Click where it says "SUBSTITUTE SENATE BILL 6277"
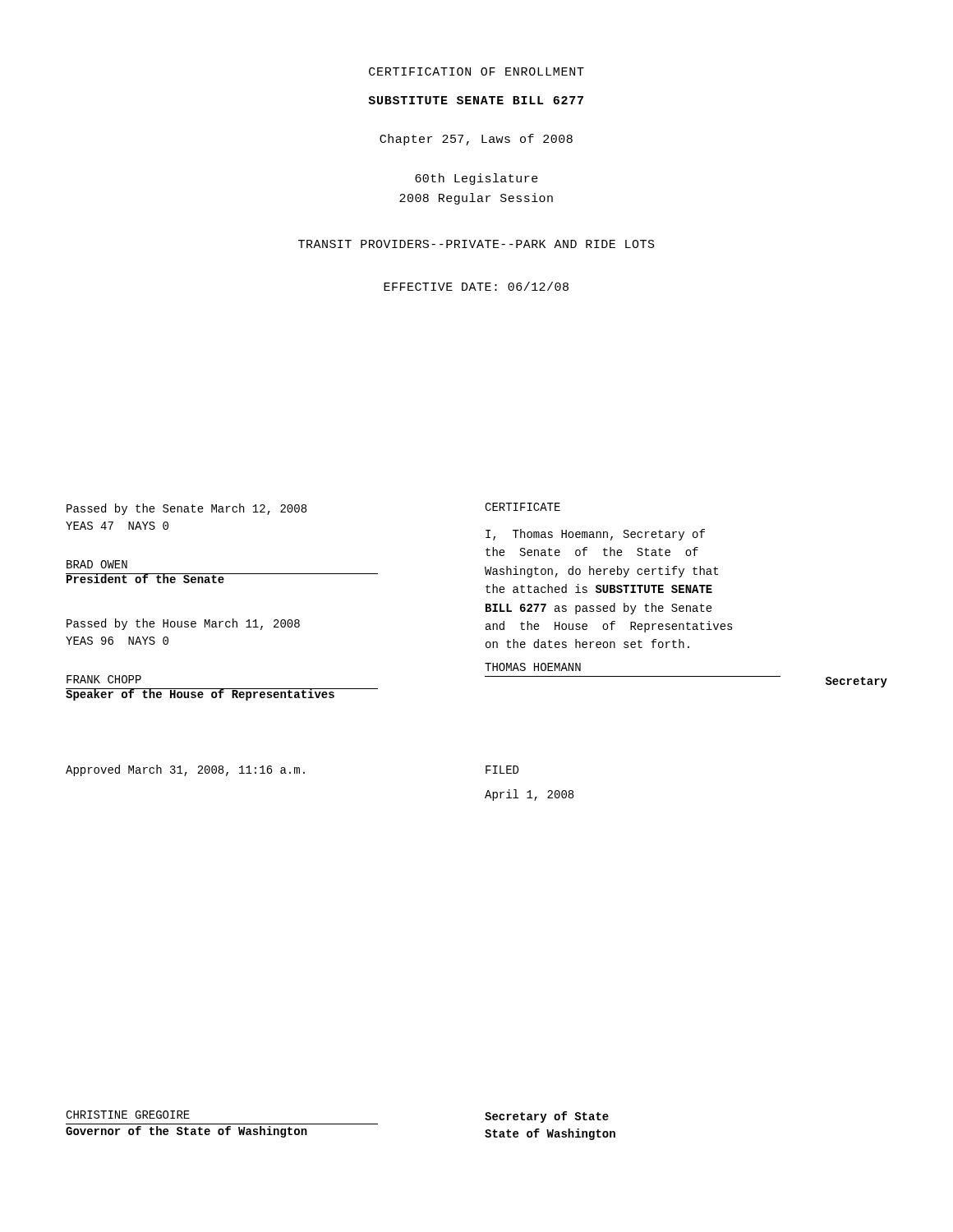Screen dimensions: 1232x953 (476, 101)
